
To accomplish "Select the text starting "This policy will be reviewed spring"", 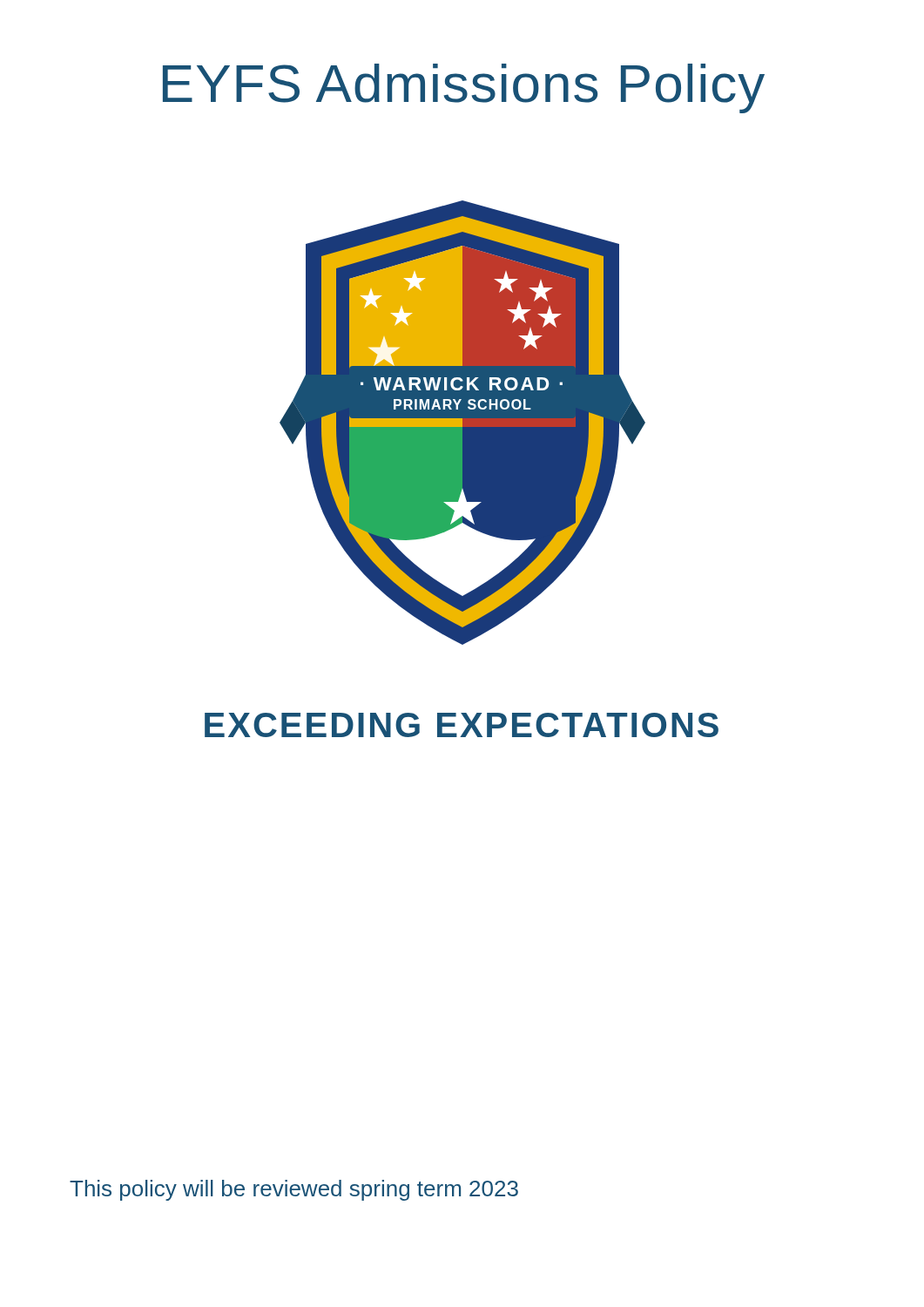I will 294,1188.
